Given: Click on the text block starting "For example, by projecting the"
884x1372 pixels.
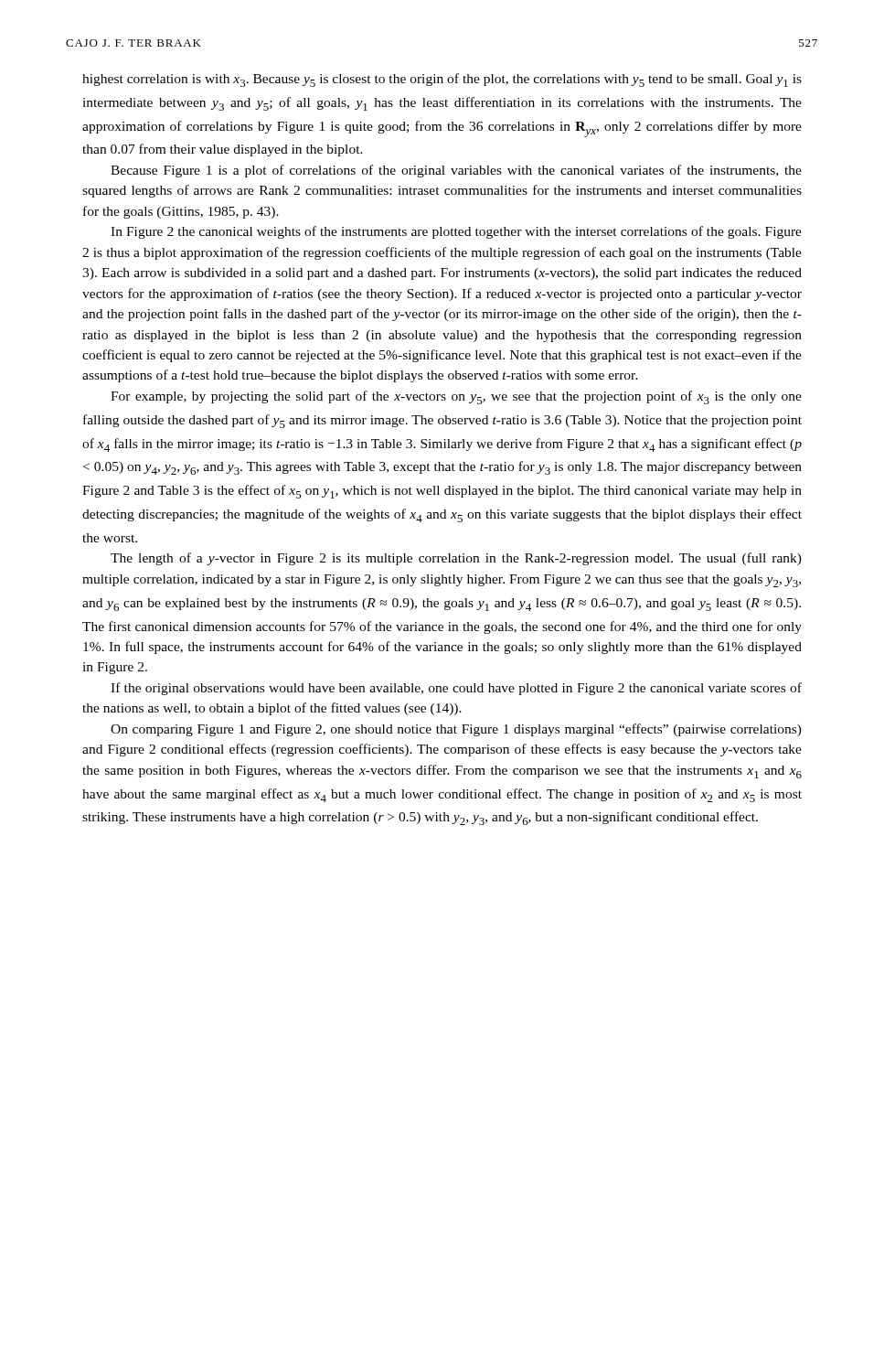Looking at the screenshot, I should click(442, 466).
